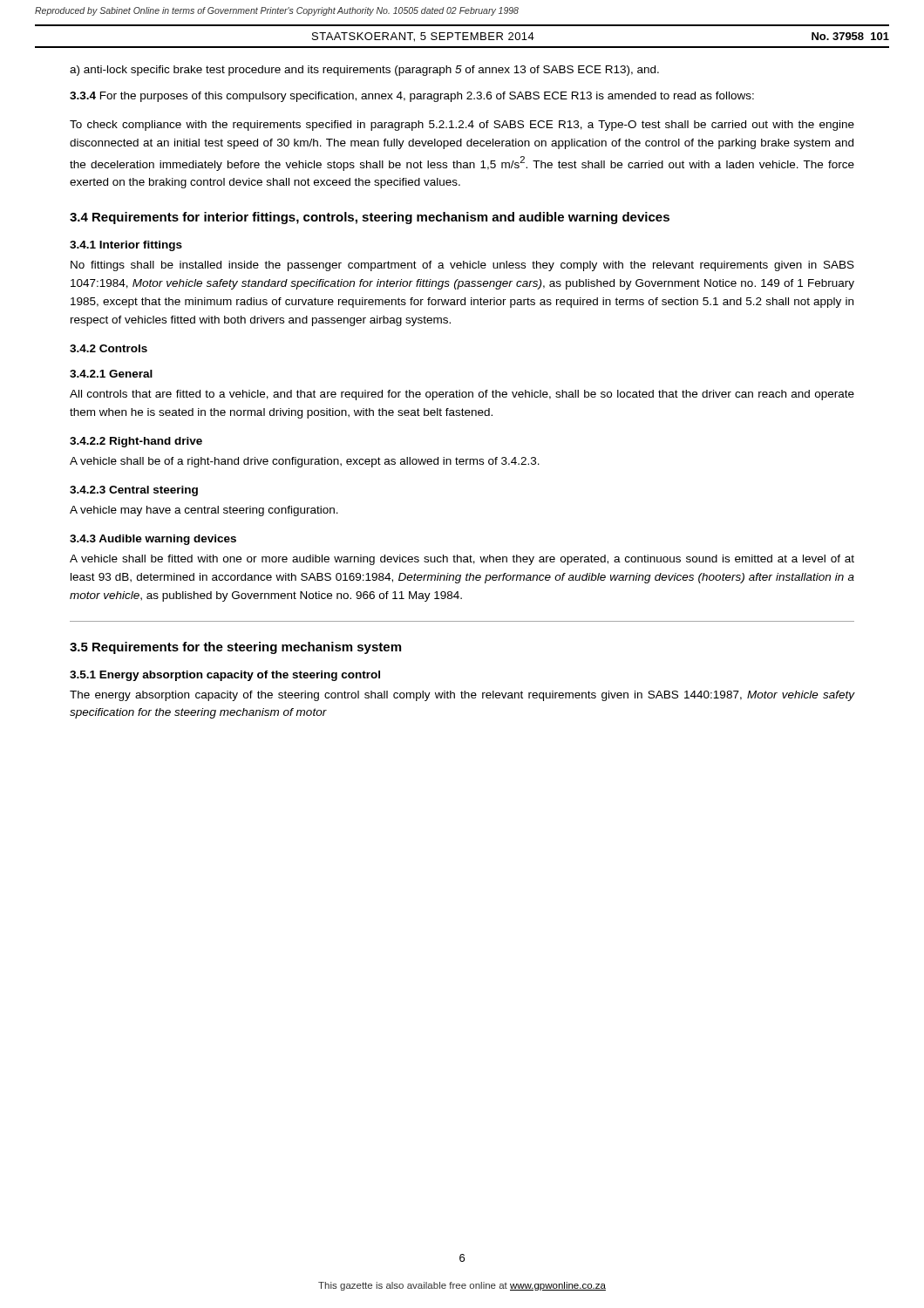The height and width of the screenshot is (1308, 924).
Task: Navigate to the text block starting "3.4.2.1 General"
Action: [x=111, y=374]
